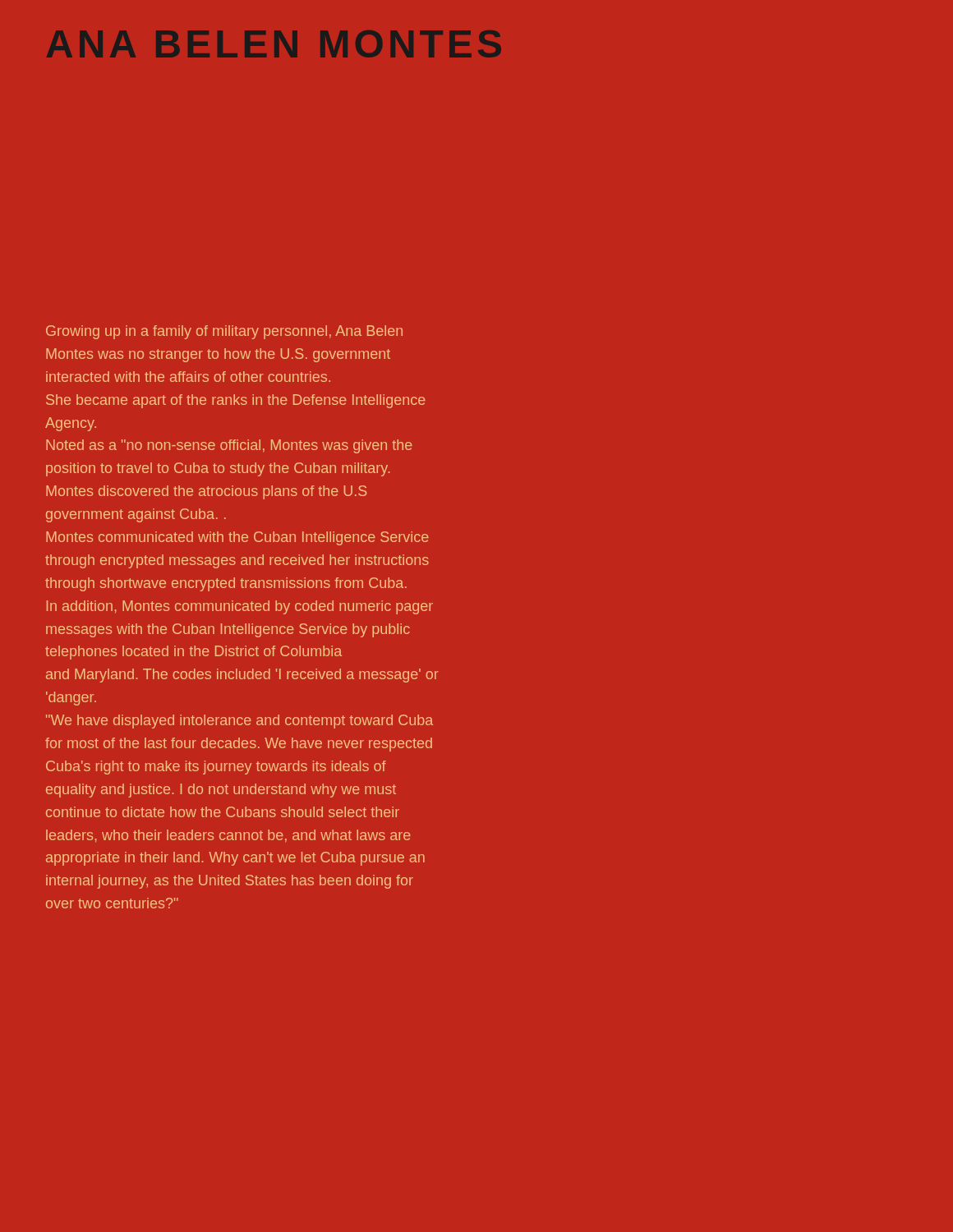Find the title containing "ANA BELEN MONTES"
Viewport: 953px width, 1232px height.
click(x=276, y=44)
